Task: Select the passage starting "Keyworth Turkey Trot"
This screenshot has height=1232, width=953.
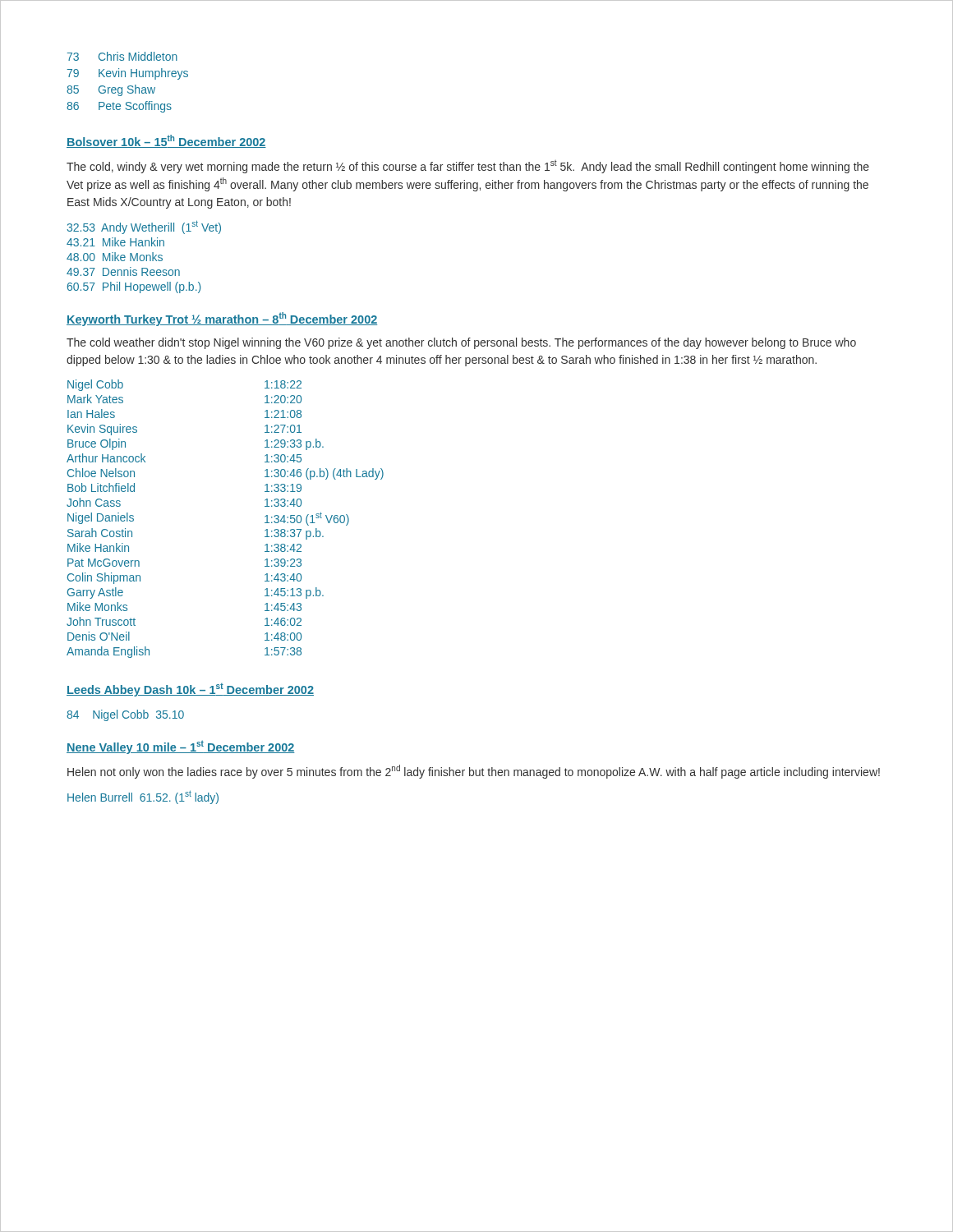Action: point(222,318)
